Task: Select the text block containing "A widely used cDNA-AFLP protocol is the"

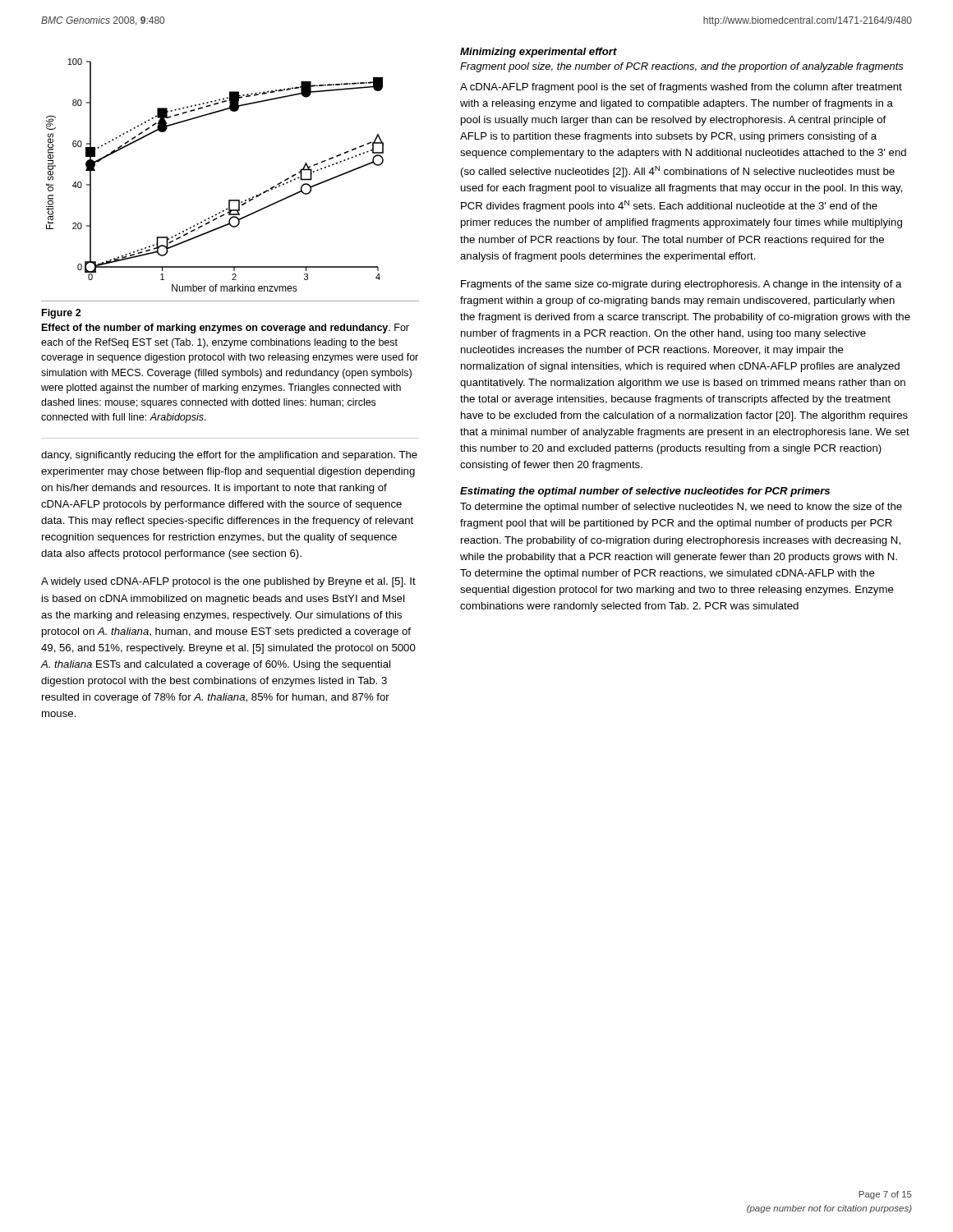Action: (228, 647)
